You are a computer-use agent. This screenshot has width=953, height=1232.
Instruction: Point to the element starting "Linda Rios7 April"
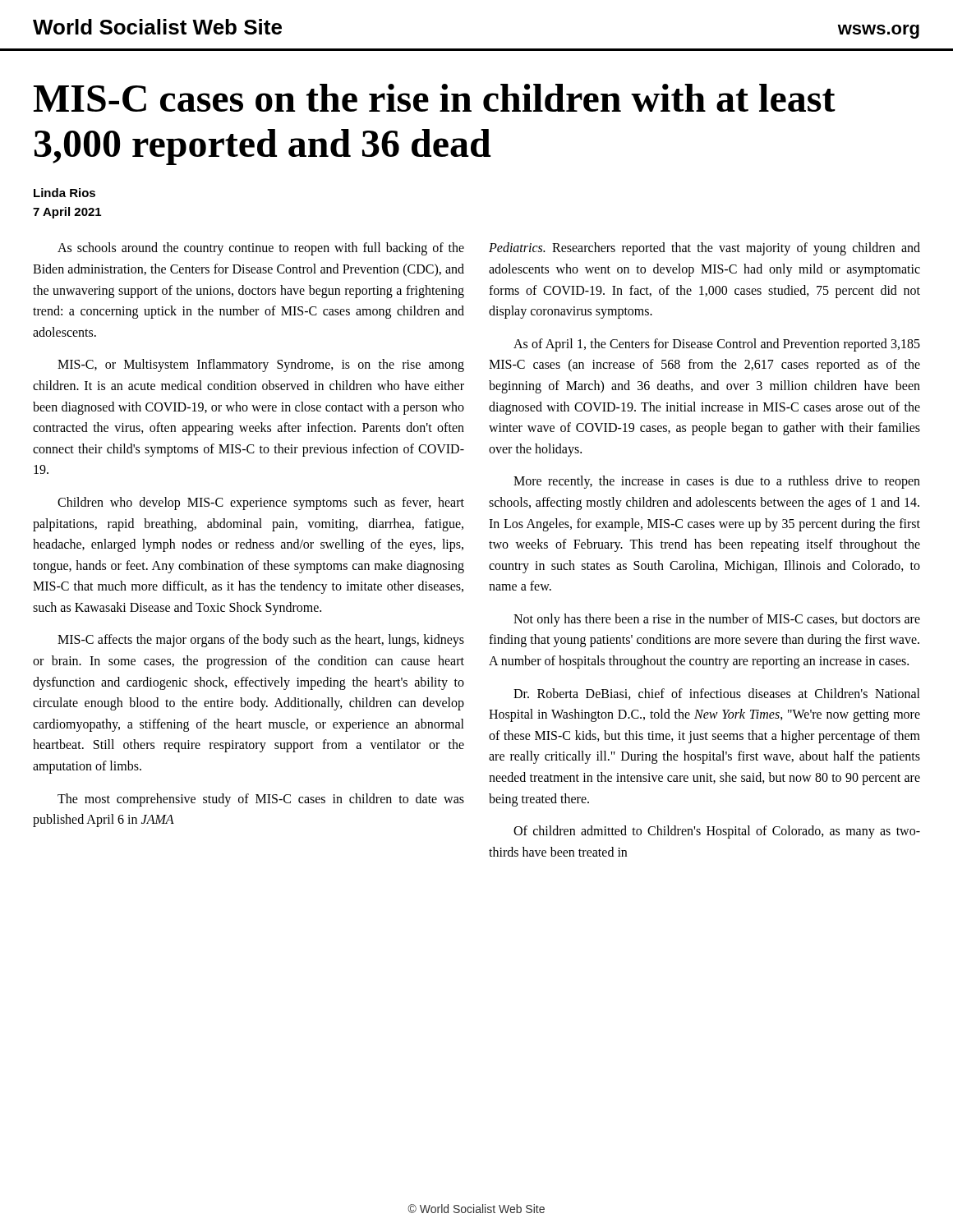tap(64, 193)
